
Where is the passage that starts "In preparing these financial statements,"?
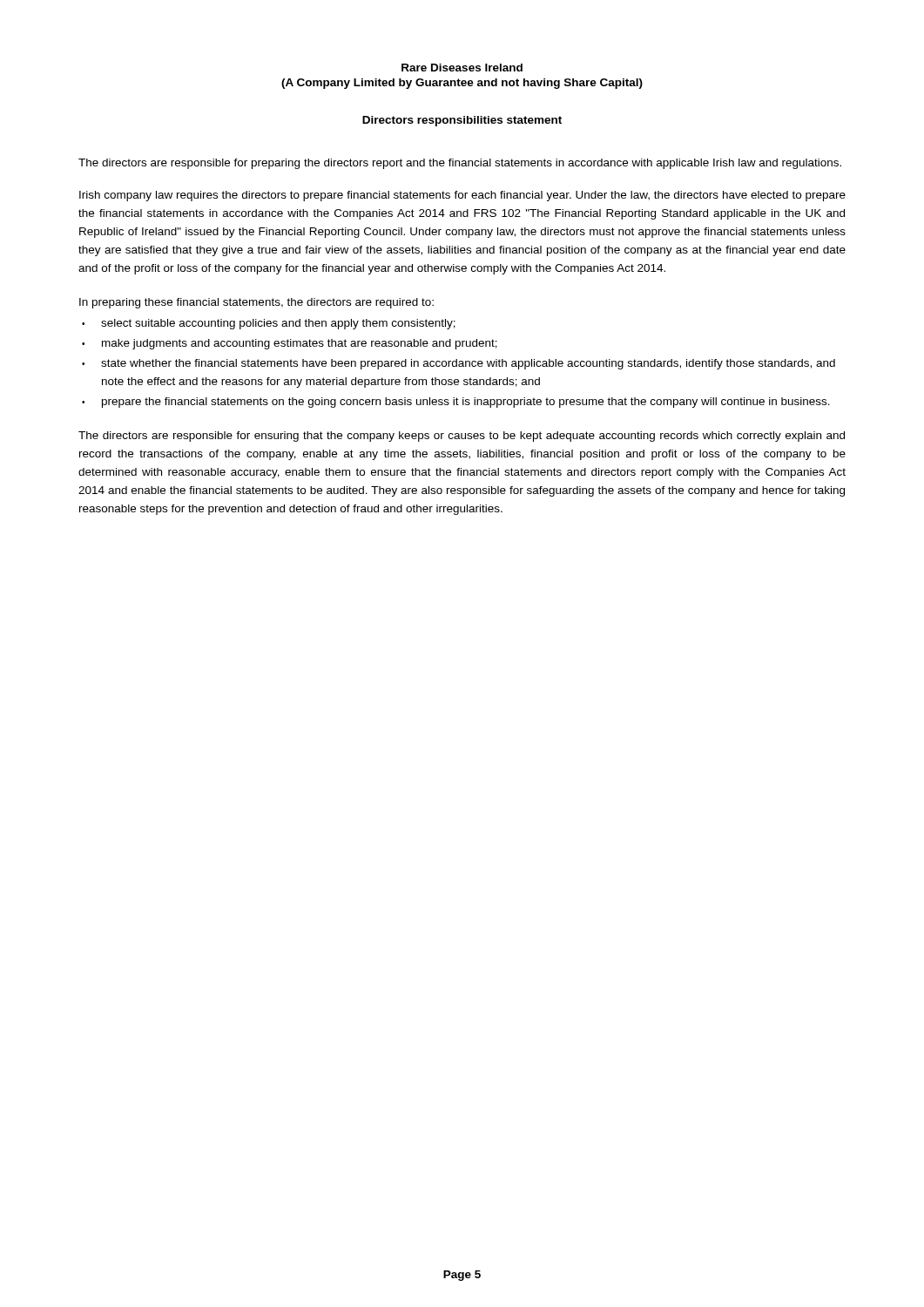click(256, 302)
